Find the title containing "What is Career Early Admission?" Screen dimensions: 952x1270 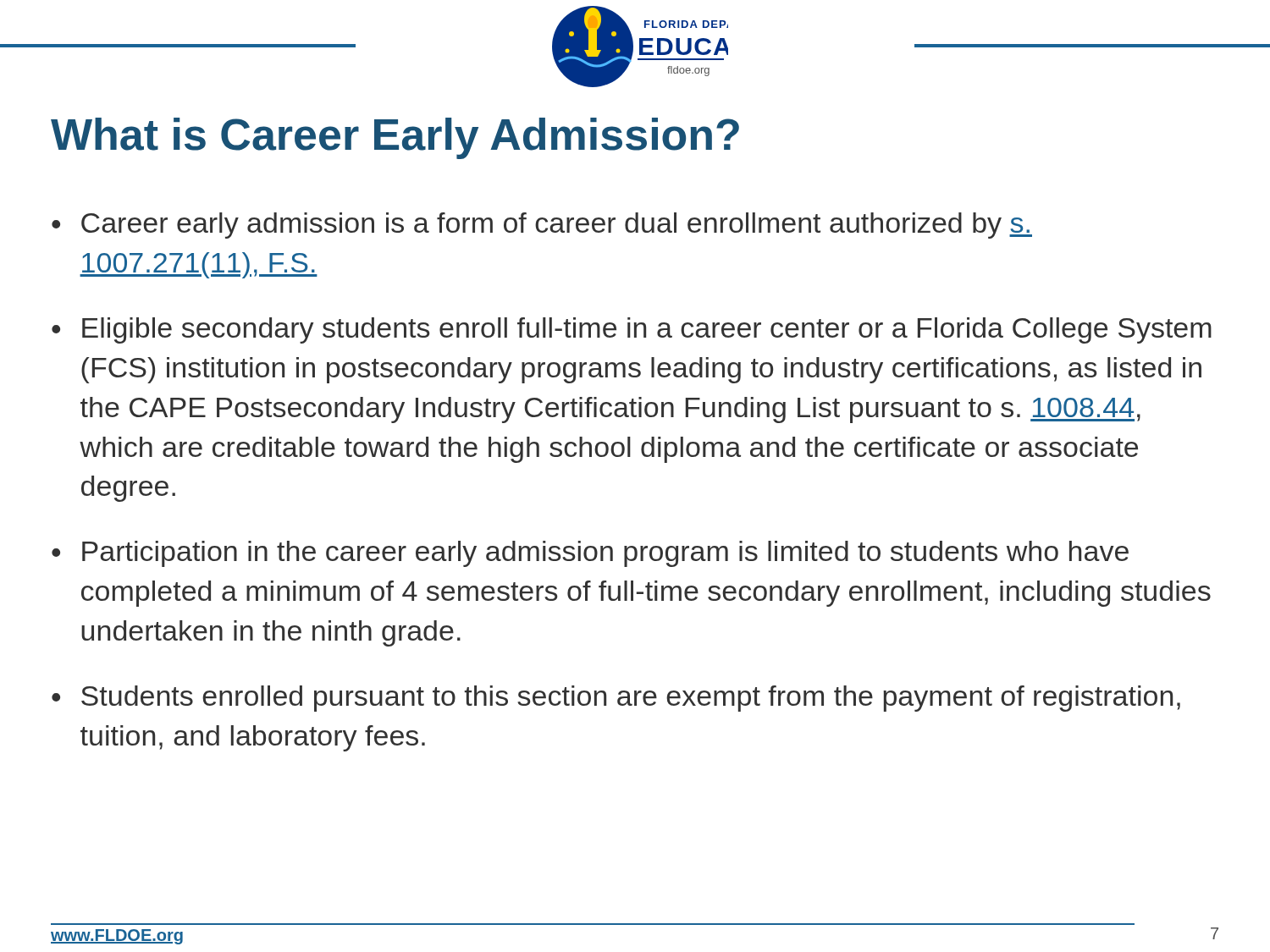point(635,135)
